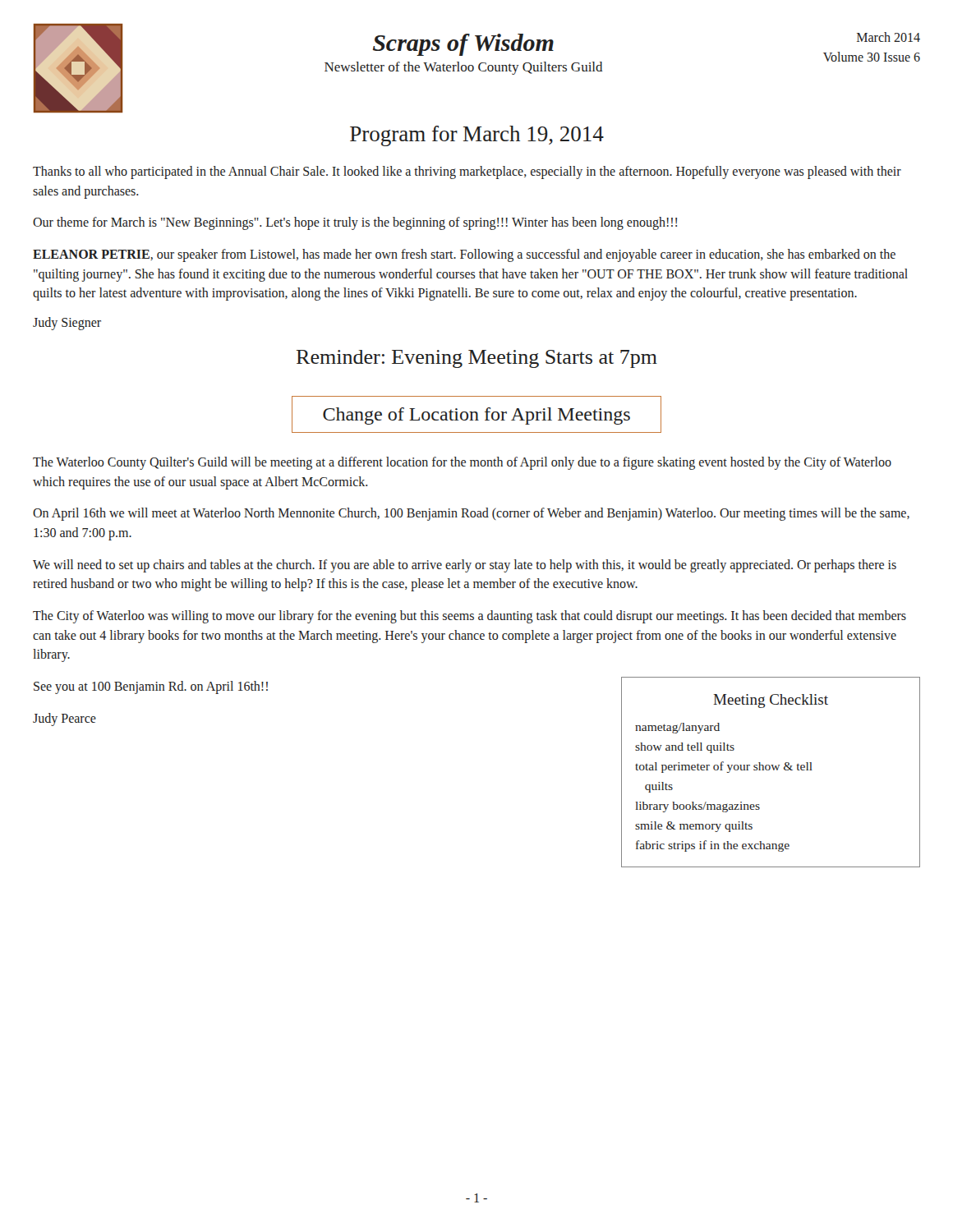The height and width of the screenshot is (1232, 953).
Task: Select the text block starting "Meeting Checklist nametag/lanyard show and tell quilts total"
Action: coord(771,770)
